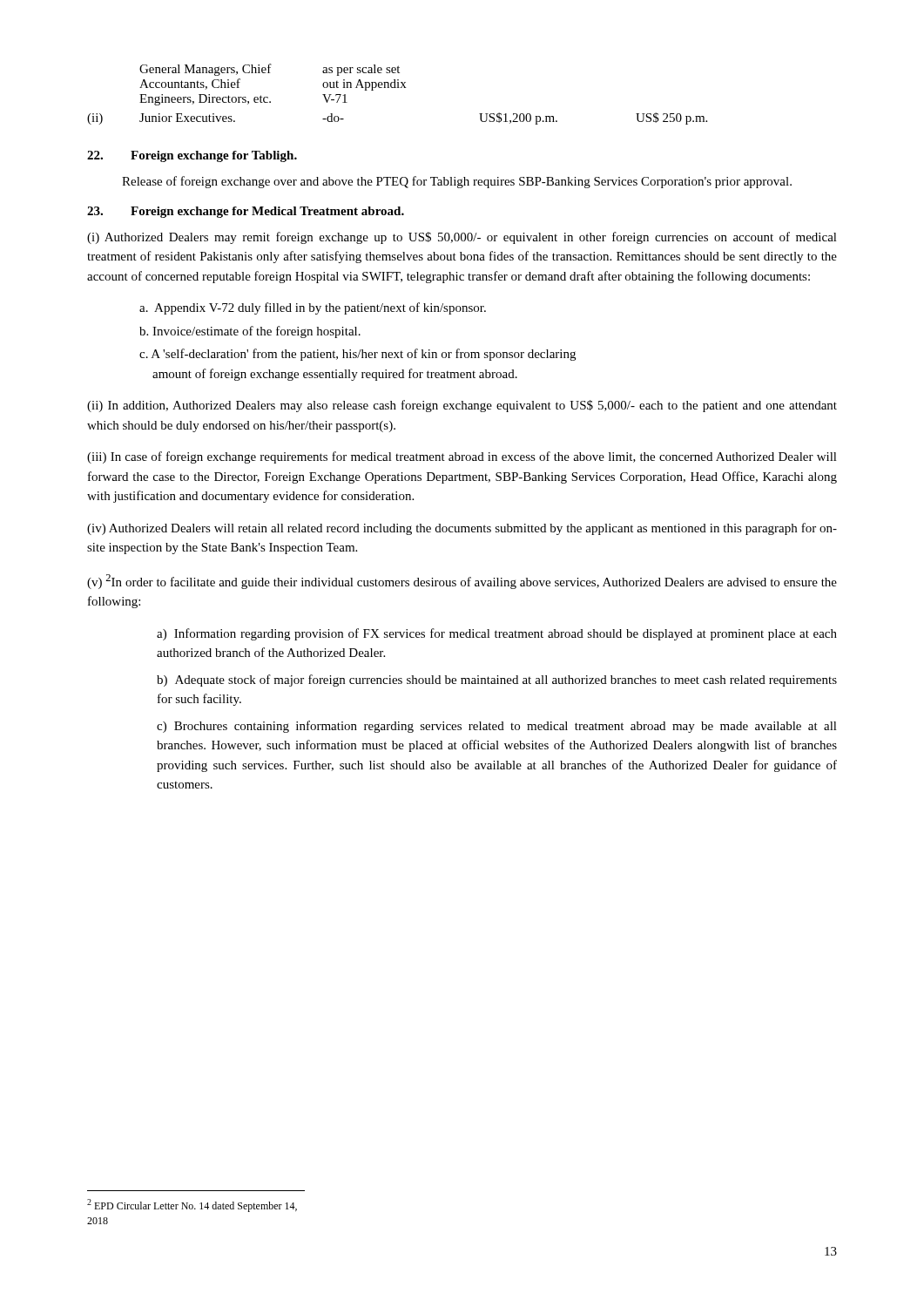The image size is (924, 1307).
Task: Locate the list item that says "c. A 'self-declaration'"
Action: pyautogui.click(x=358, y=364)
